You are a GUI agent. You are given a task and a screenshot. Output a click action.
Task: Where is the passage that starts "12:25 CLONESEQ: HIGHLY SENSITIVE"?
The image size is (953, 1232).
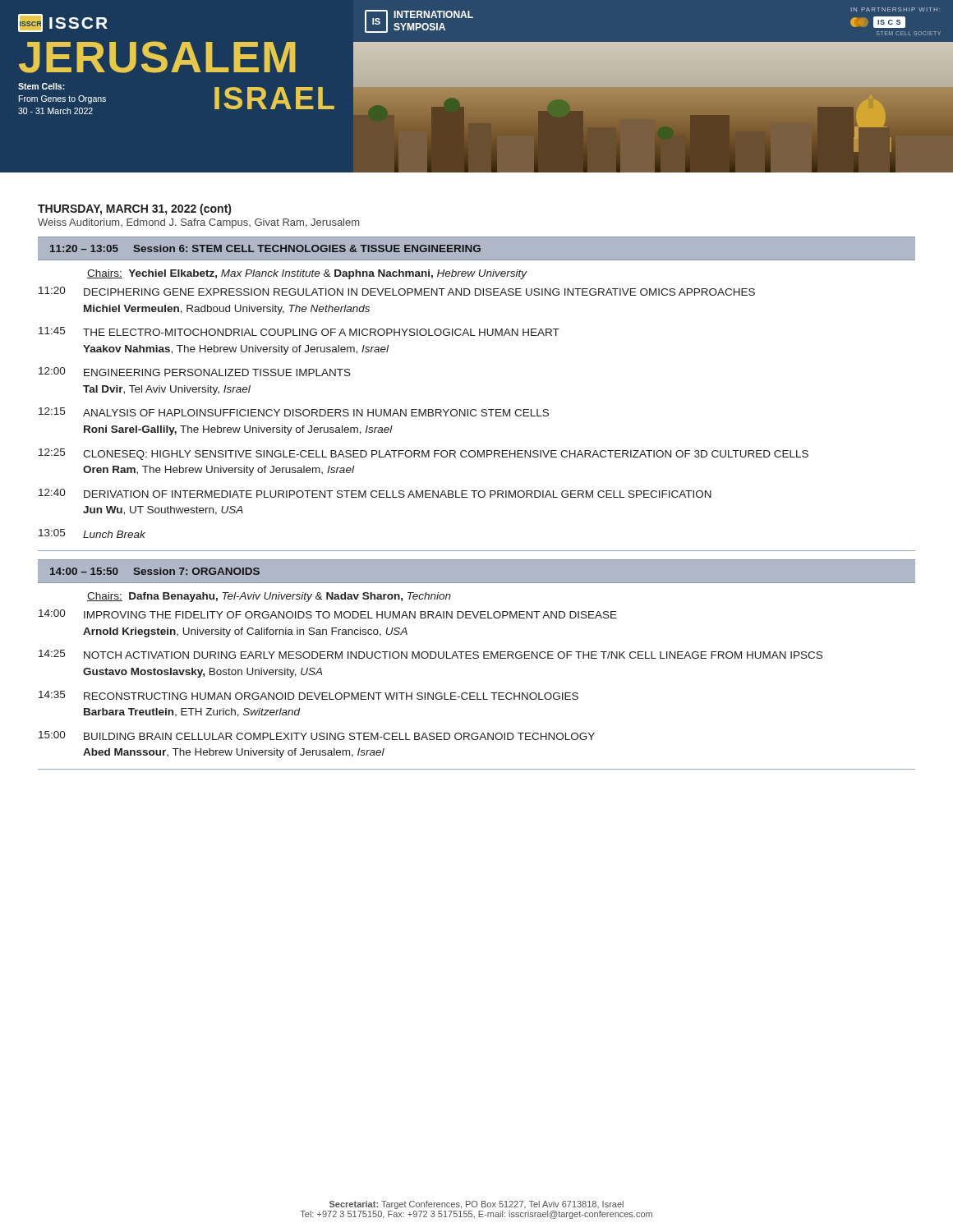[476, 462]
